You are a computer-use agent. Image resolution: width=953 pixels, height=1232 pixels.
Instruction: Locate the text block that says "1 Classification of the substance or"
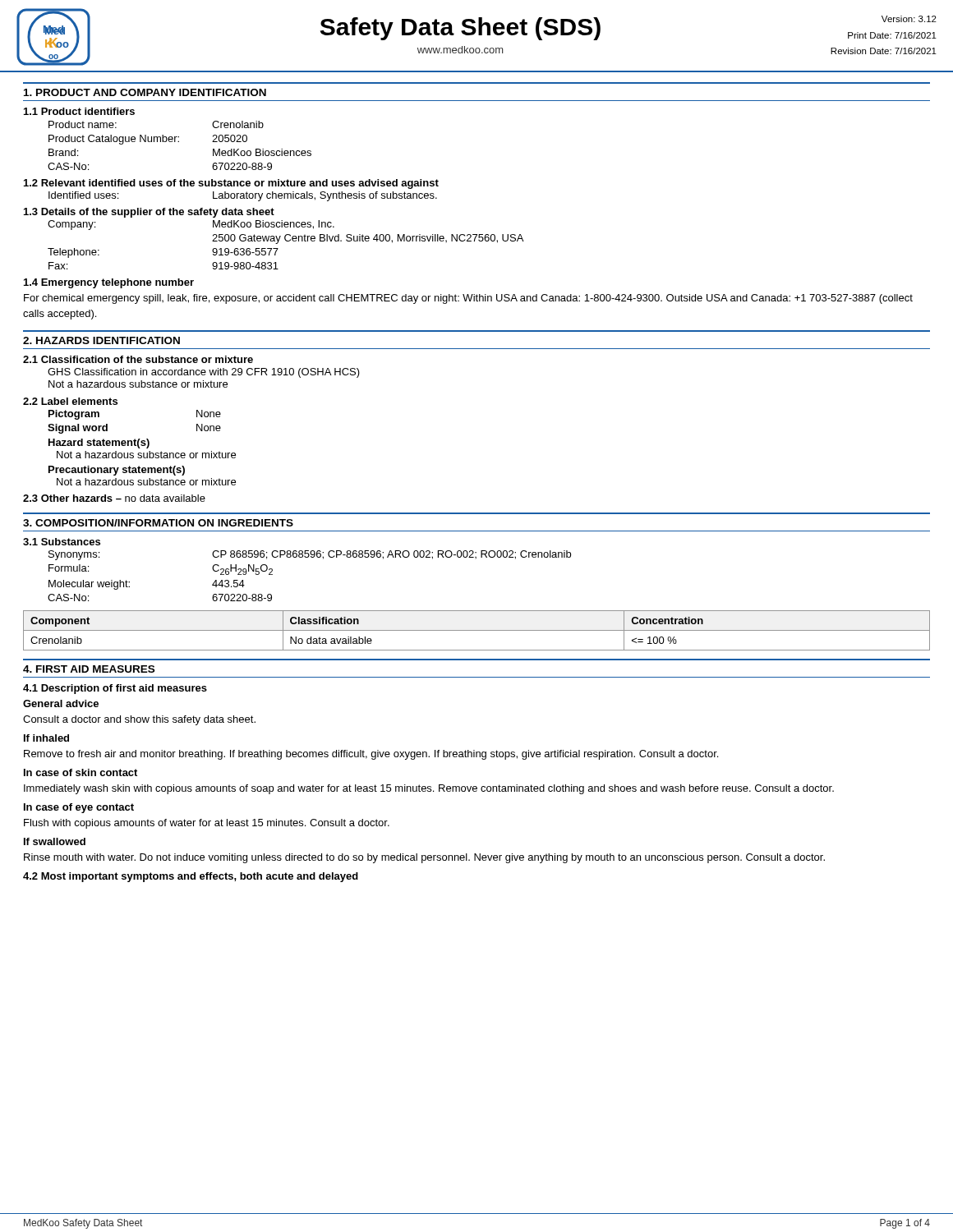tap(138, 359)
